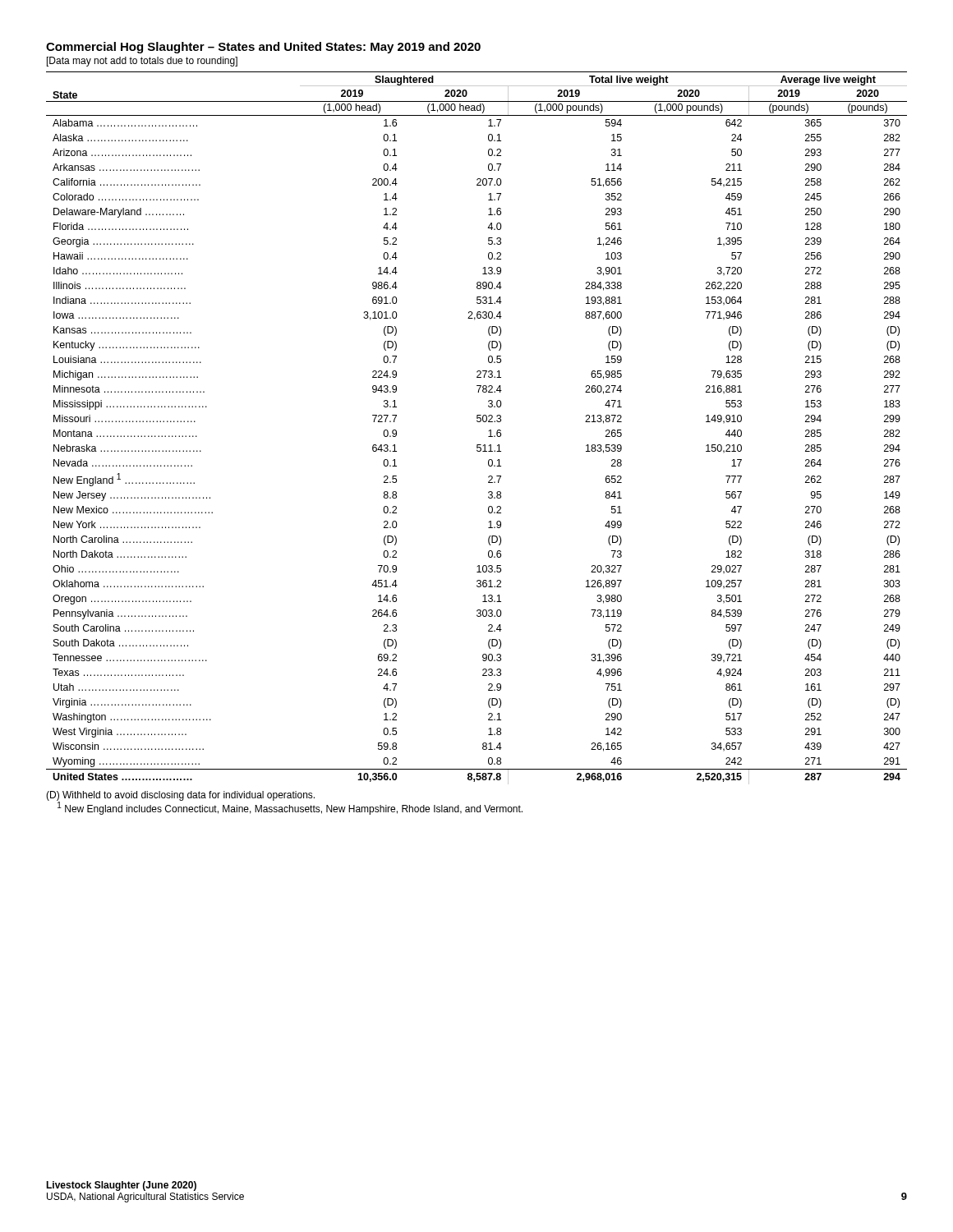Point to the title beginning "Commercial Hog Slaughter – States and United"
953x1232 pixels.
[476, 46]
